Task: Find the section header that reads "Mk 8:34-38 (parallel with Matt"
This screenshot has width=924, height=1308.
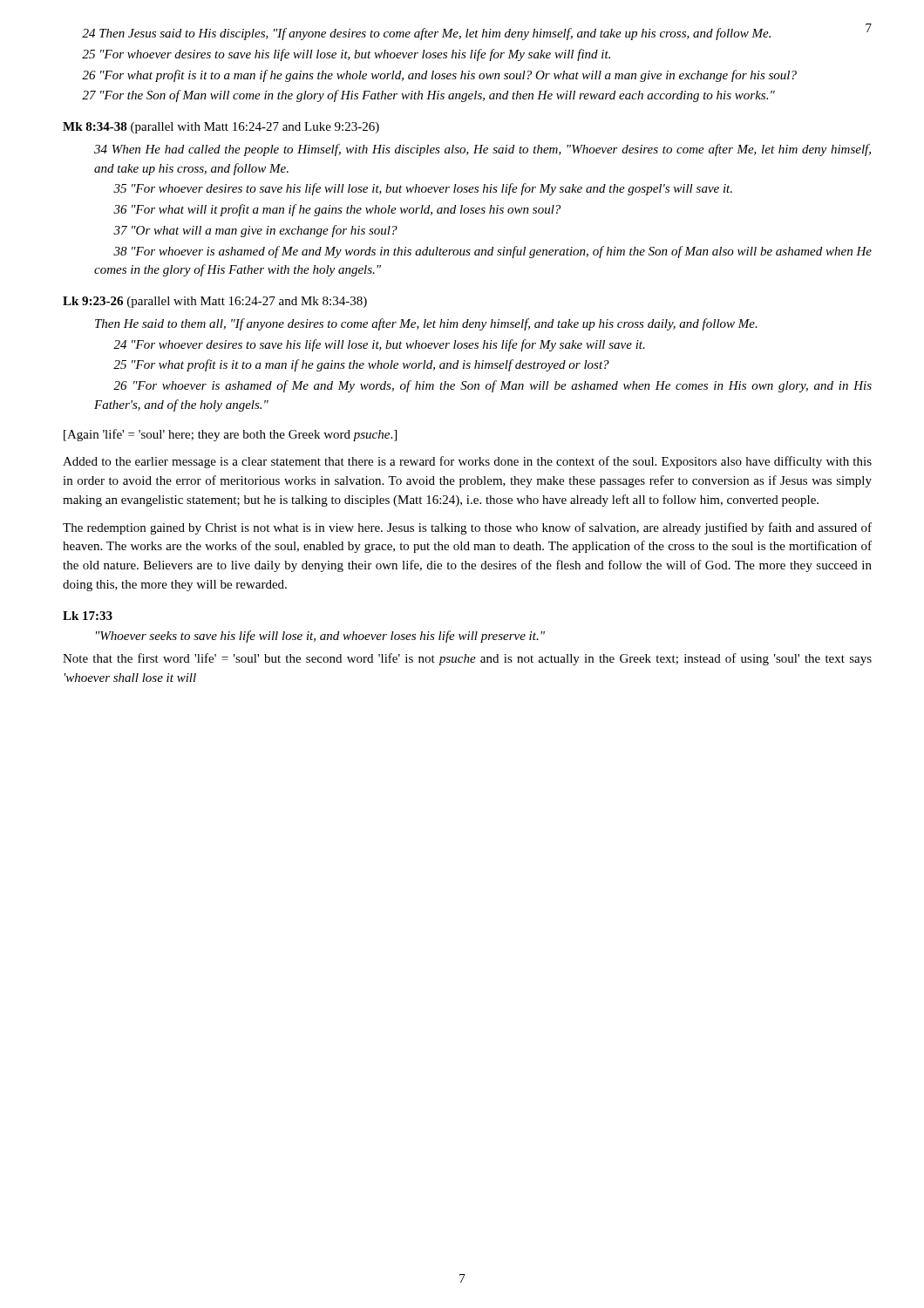Action: pyautogui.click(x=221, y=126)
